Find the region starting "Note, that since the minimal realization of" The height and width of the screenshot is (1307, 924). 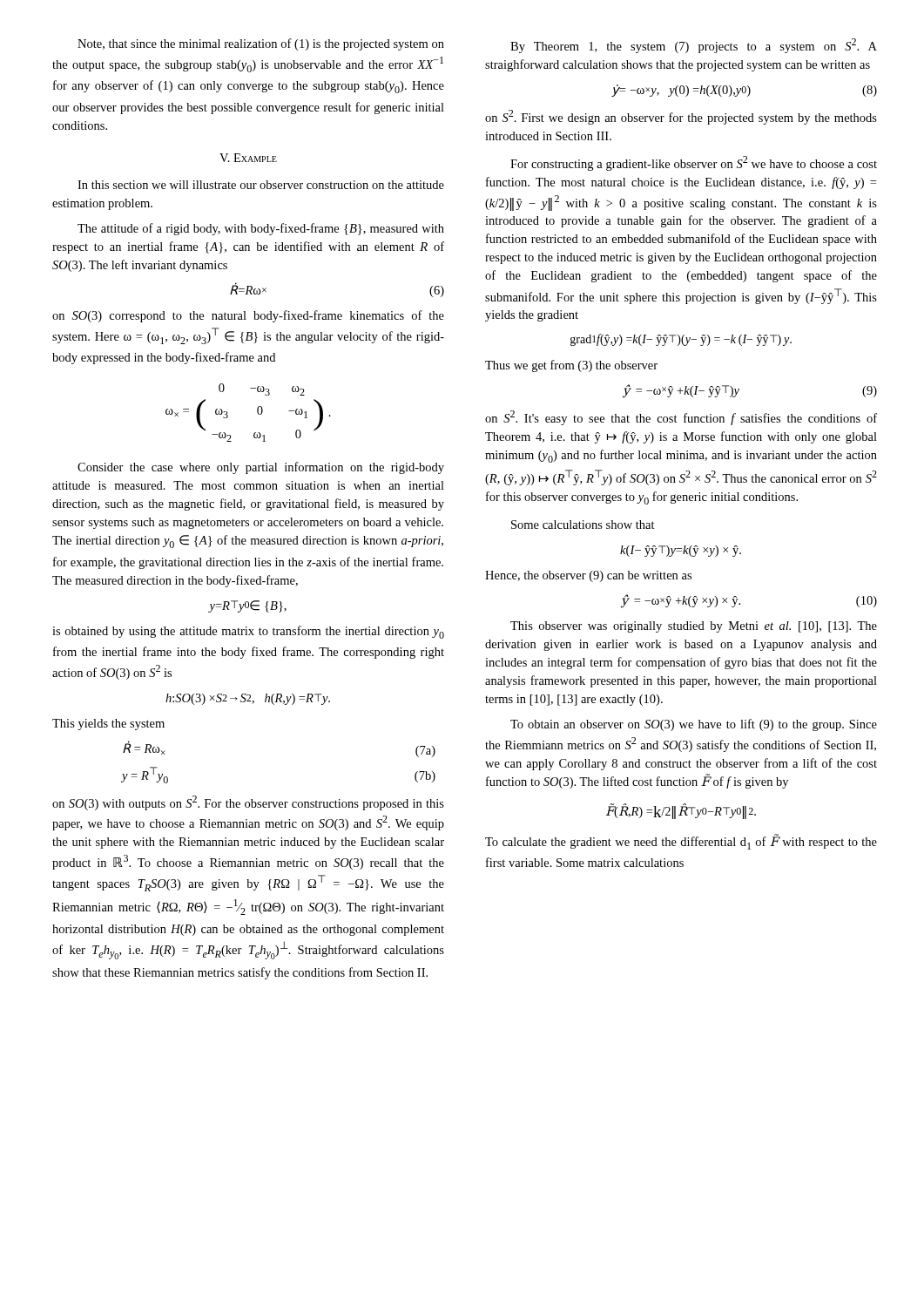(x=248, y=85)
